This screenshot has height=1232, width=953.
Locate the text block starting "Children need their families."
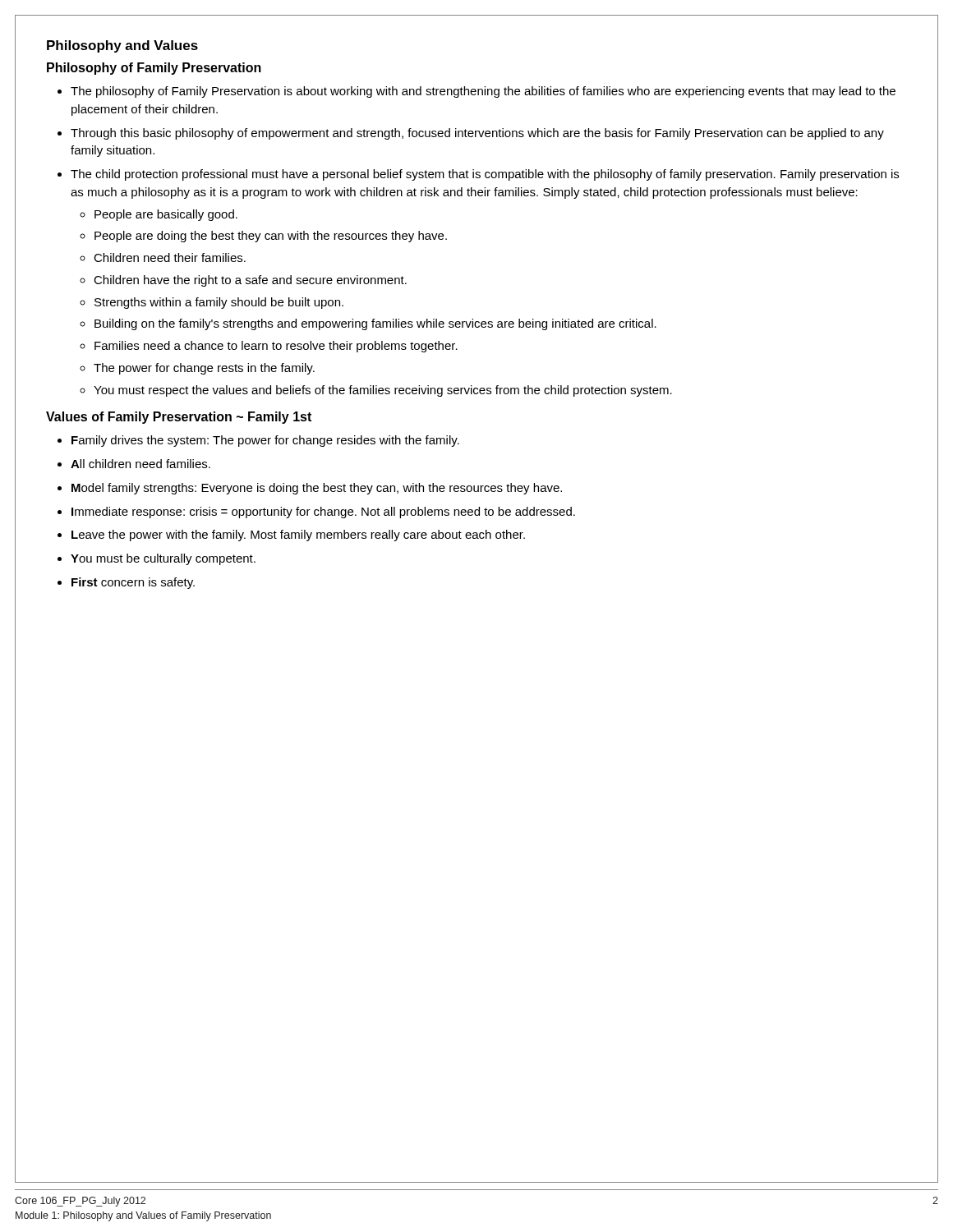(170, 257)
